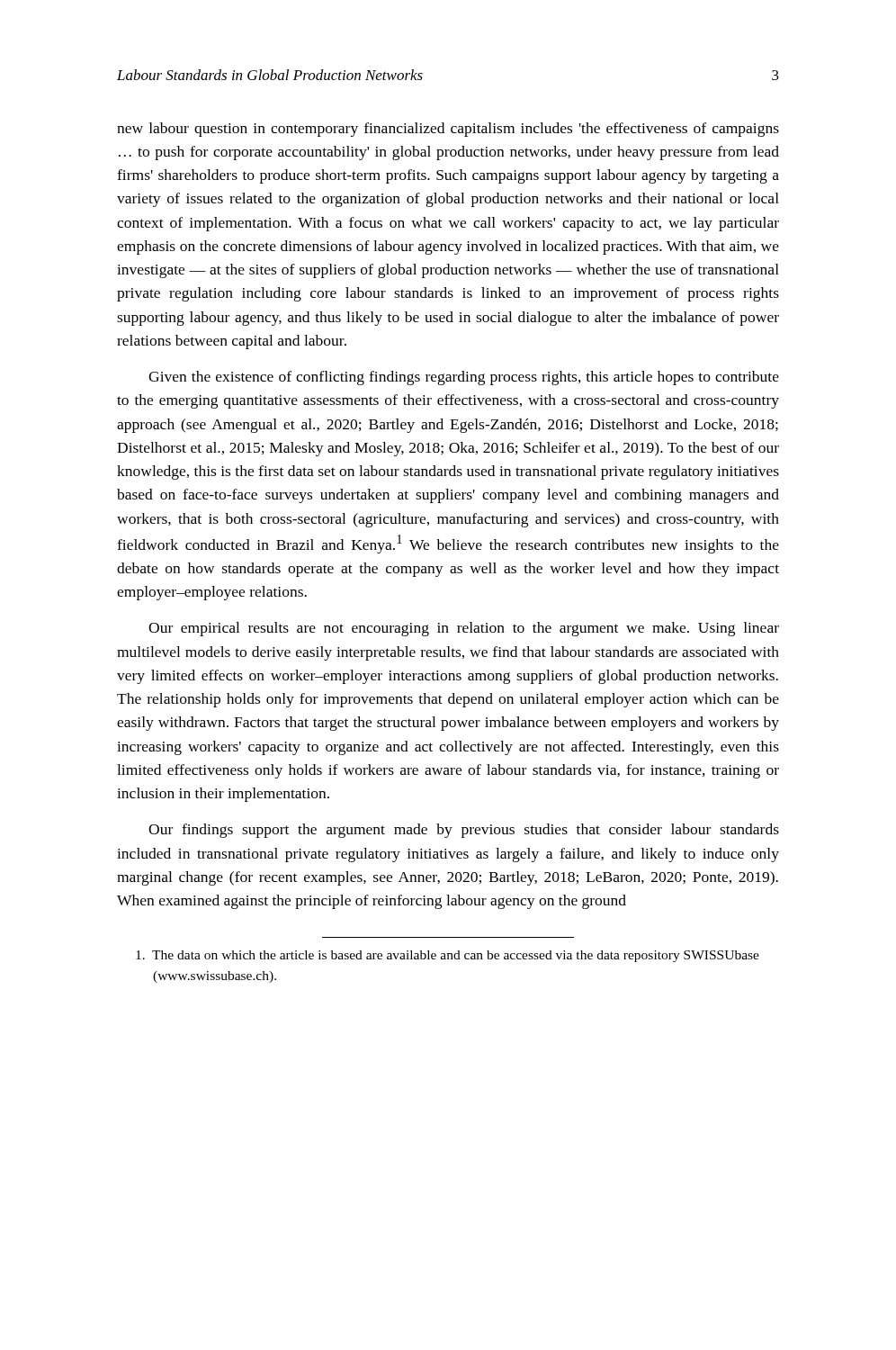This screenshot has width=896, height=1350.
Task: Point to the region starting "new labour question in contemporary financialized capitalism includes"
Action: tap(448, 234)
